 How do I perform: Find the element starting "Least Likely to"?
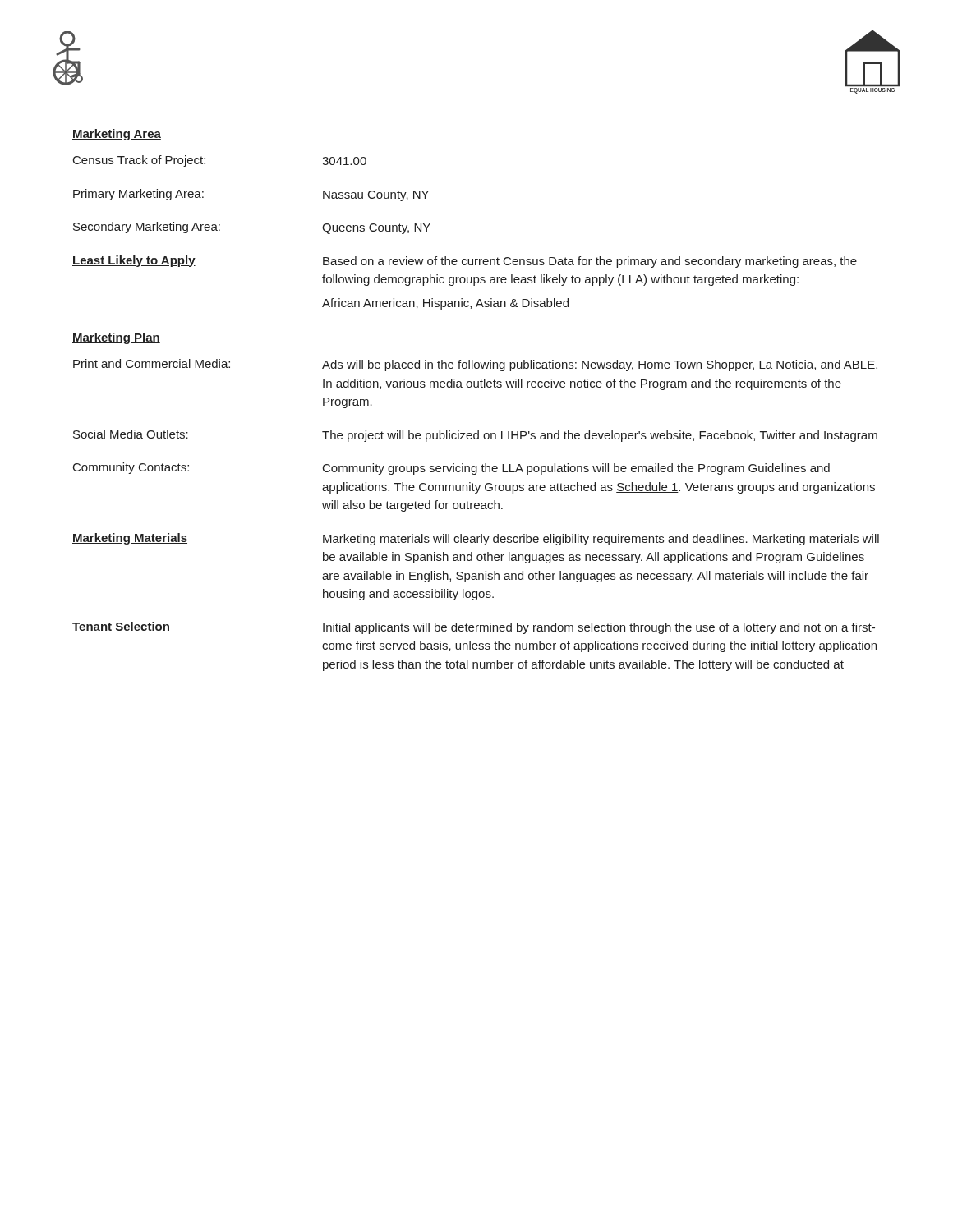(x=476, y=270)
